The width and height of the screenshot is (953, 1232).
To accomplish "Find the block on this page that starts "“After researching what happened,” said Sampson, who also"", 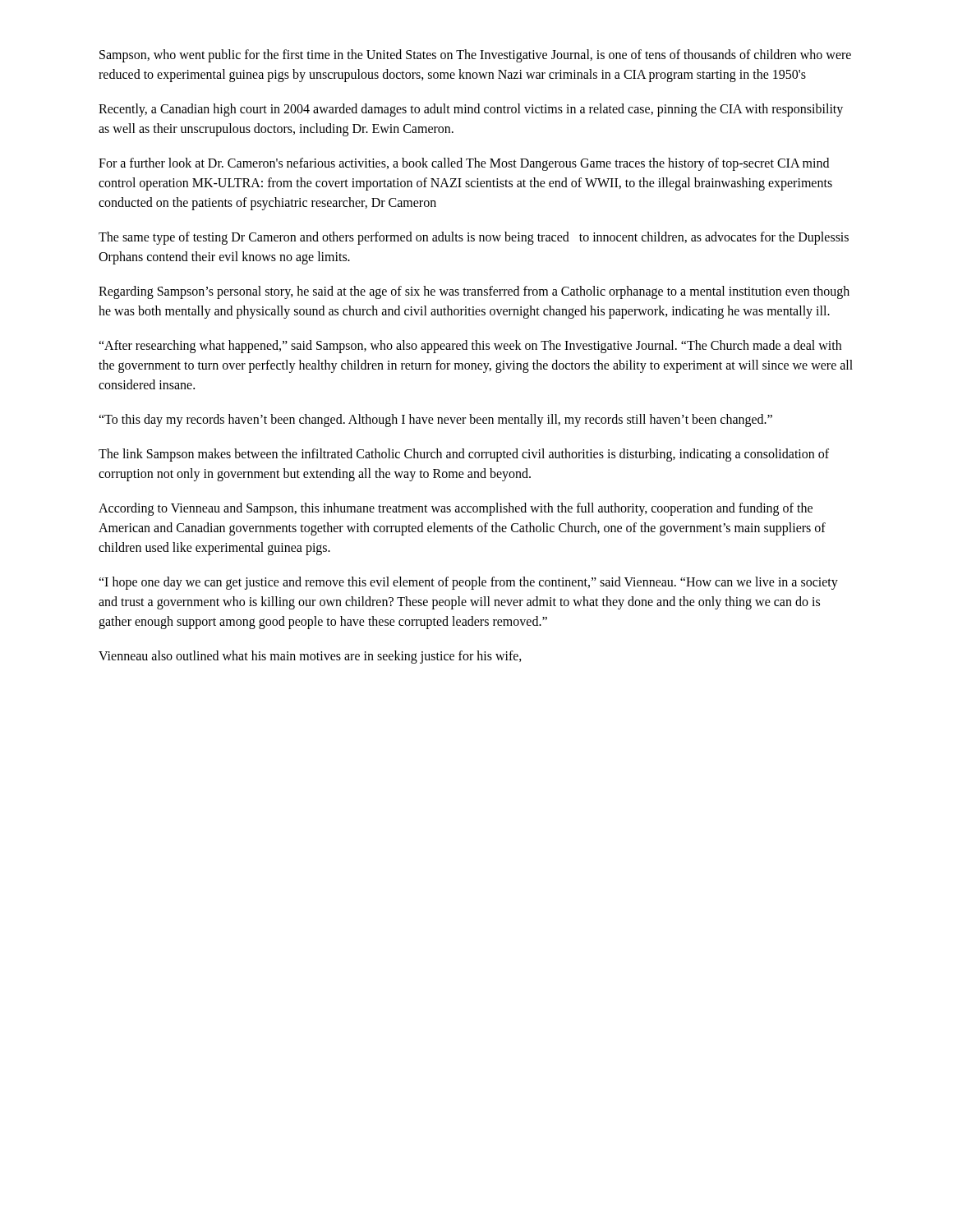I will tap(476, 365).
